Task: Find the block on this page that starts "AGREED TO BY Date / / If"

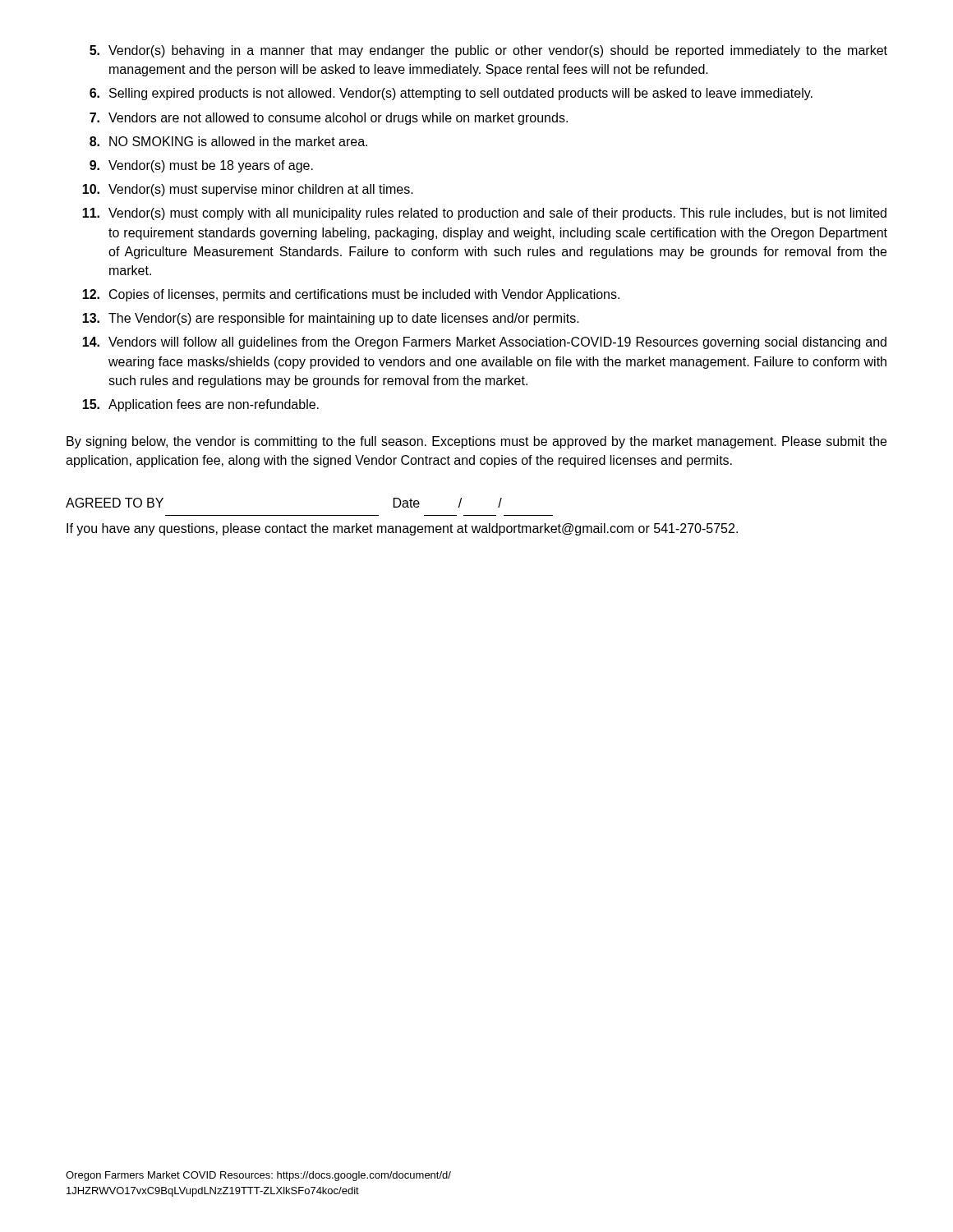Action: pyautogui.click(x=476, y=515)
